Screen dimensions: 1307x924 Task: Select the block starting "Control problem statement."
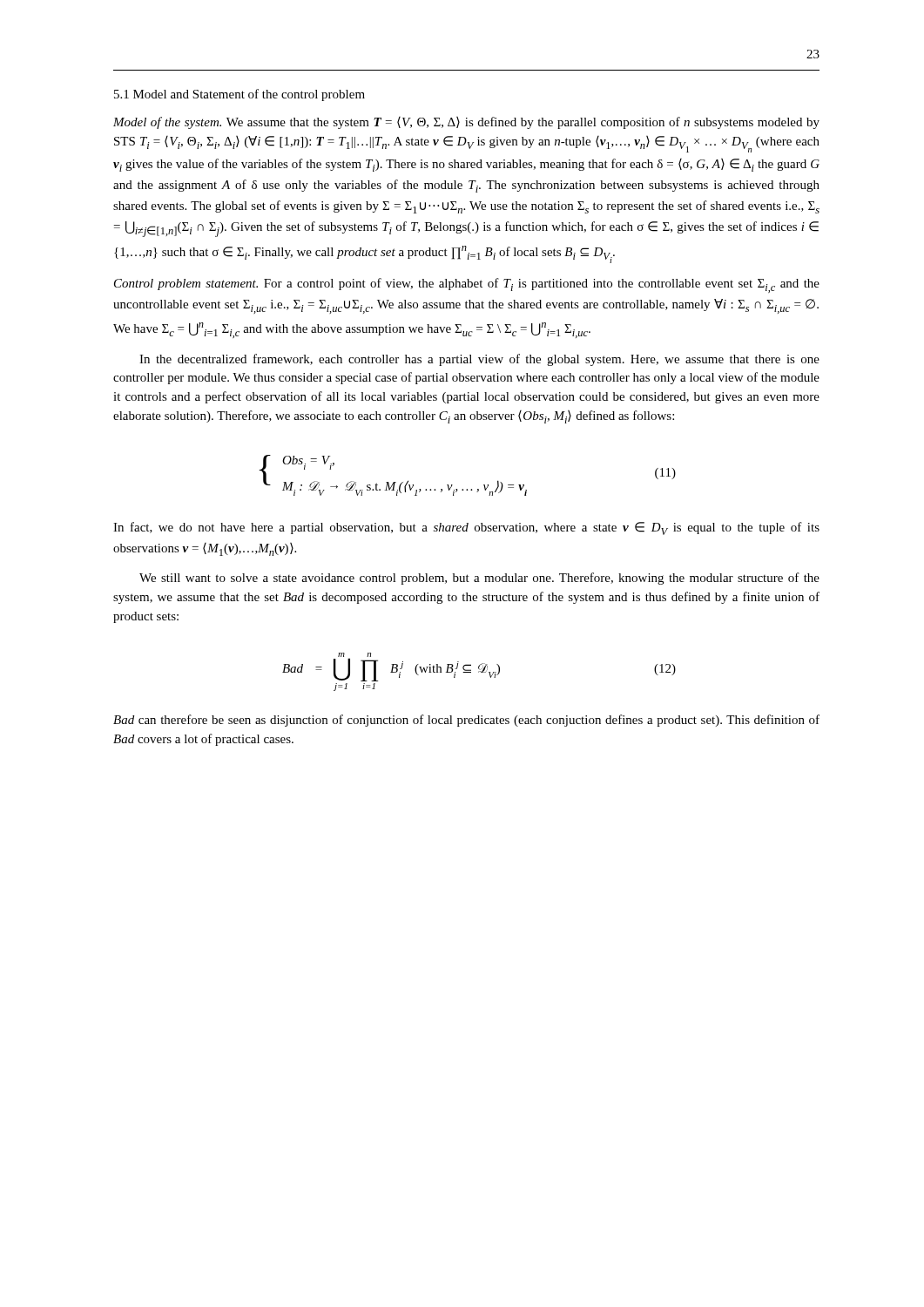[466, 308]
